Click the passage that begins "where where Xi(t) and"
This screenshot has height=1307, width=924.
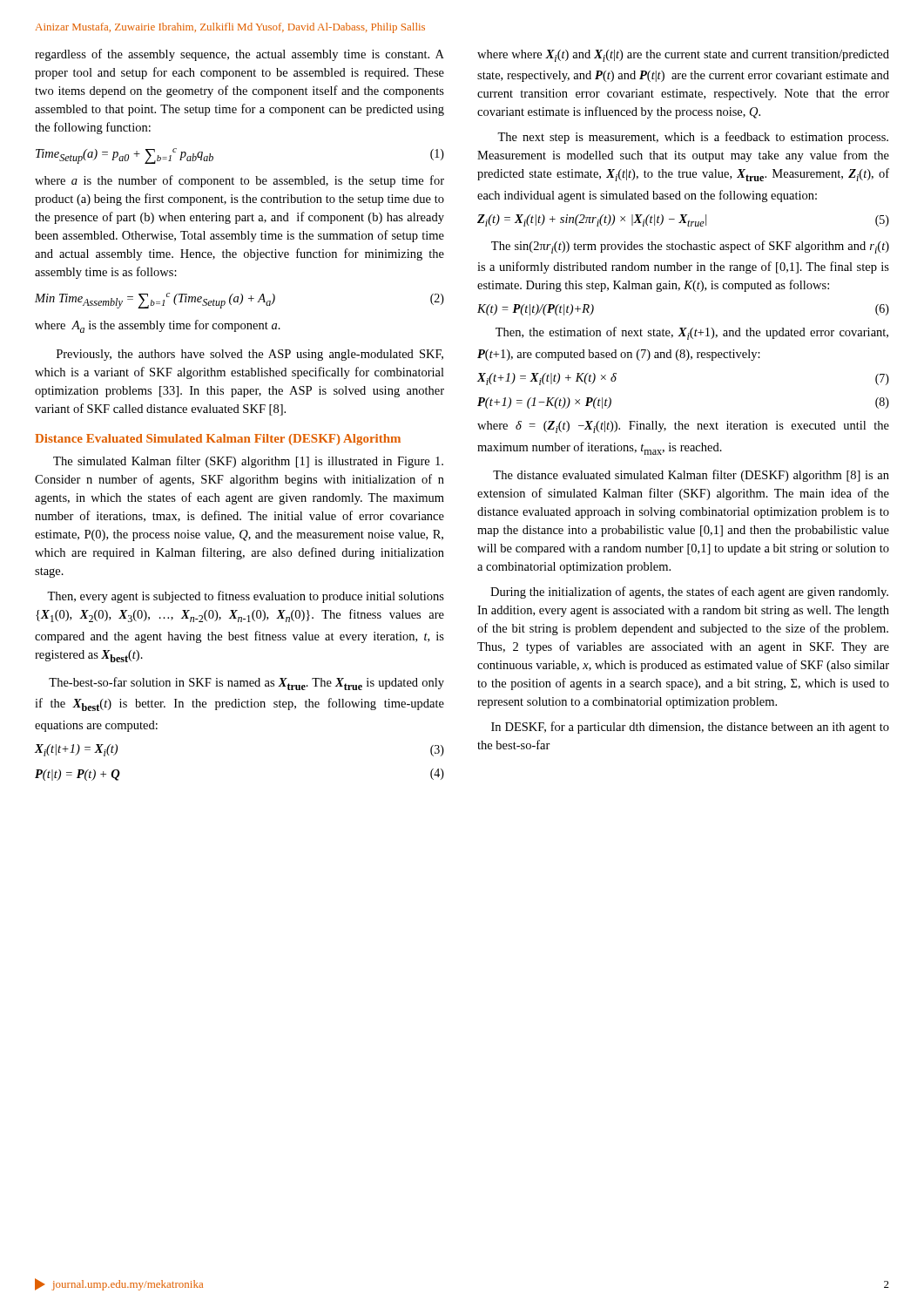point(683,83)
